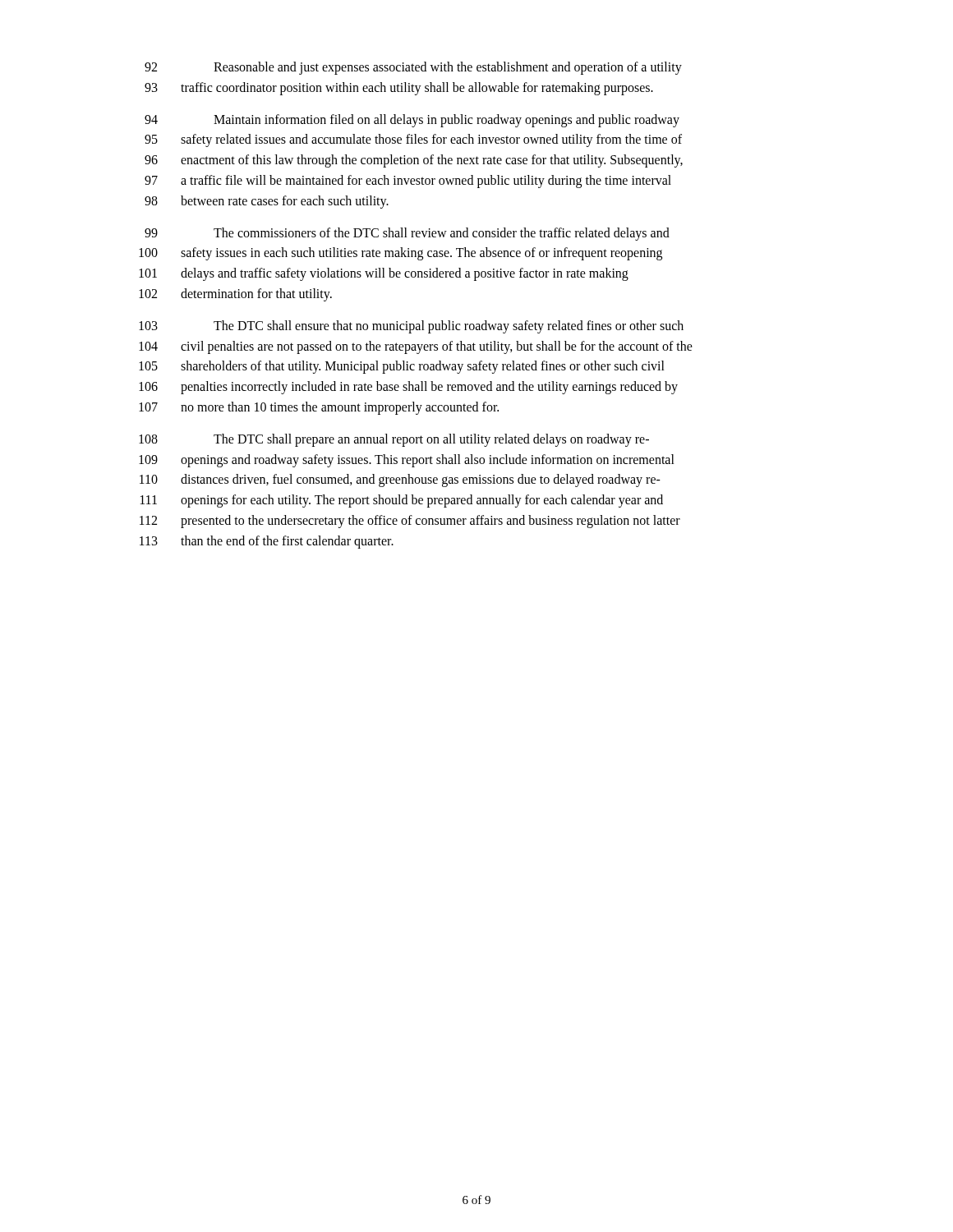Locate the list item with the text "108 The DTC shall prepare an"
The image size is (953, 1232).
489,440
